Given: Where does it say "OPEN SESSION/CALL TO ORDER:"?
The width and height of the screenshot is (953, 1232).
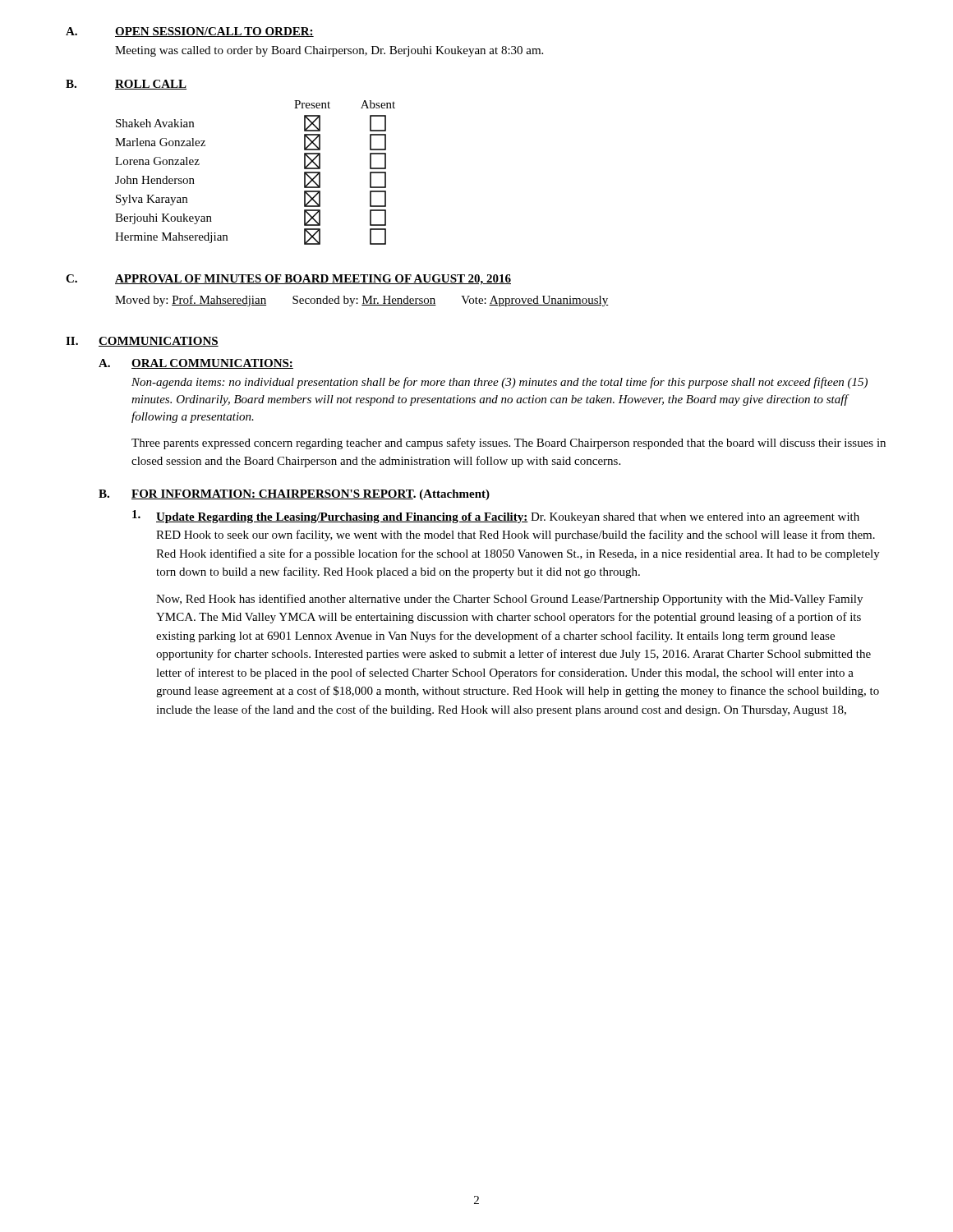Looking at the screenshot, I should (x=214, y=31).
